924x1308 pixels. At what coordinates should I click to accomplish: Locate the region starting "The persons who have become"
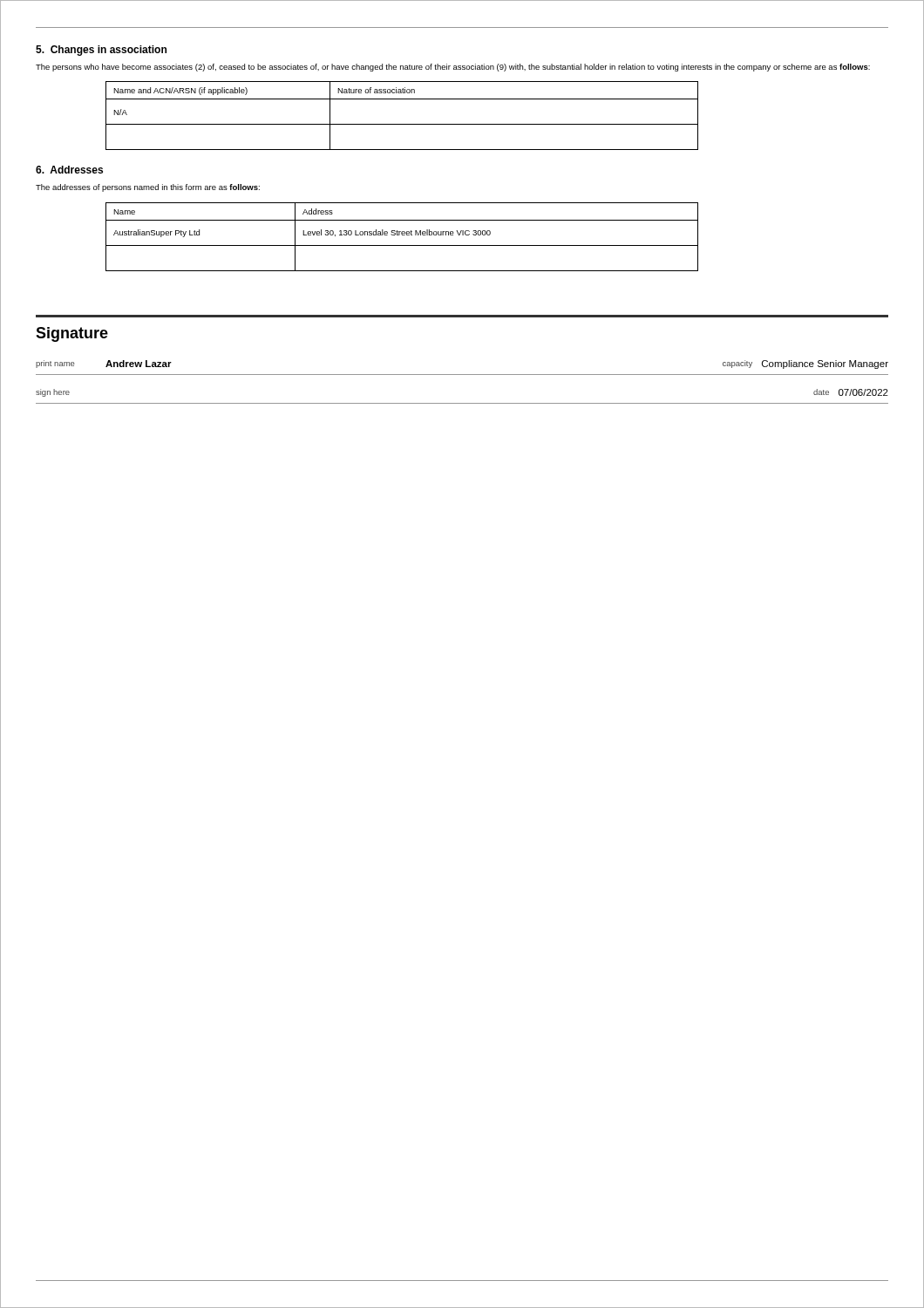point(453,67)
